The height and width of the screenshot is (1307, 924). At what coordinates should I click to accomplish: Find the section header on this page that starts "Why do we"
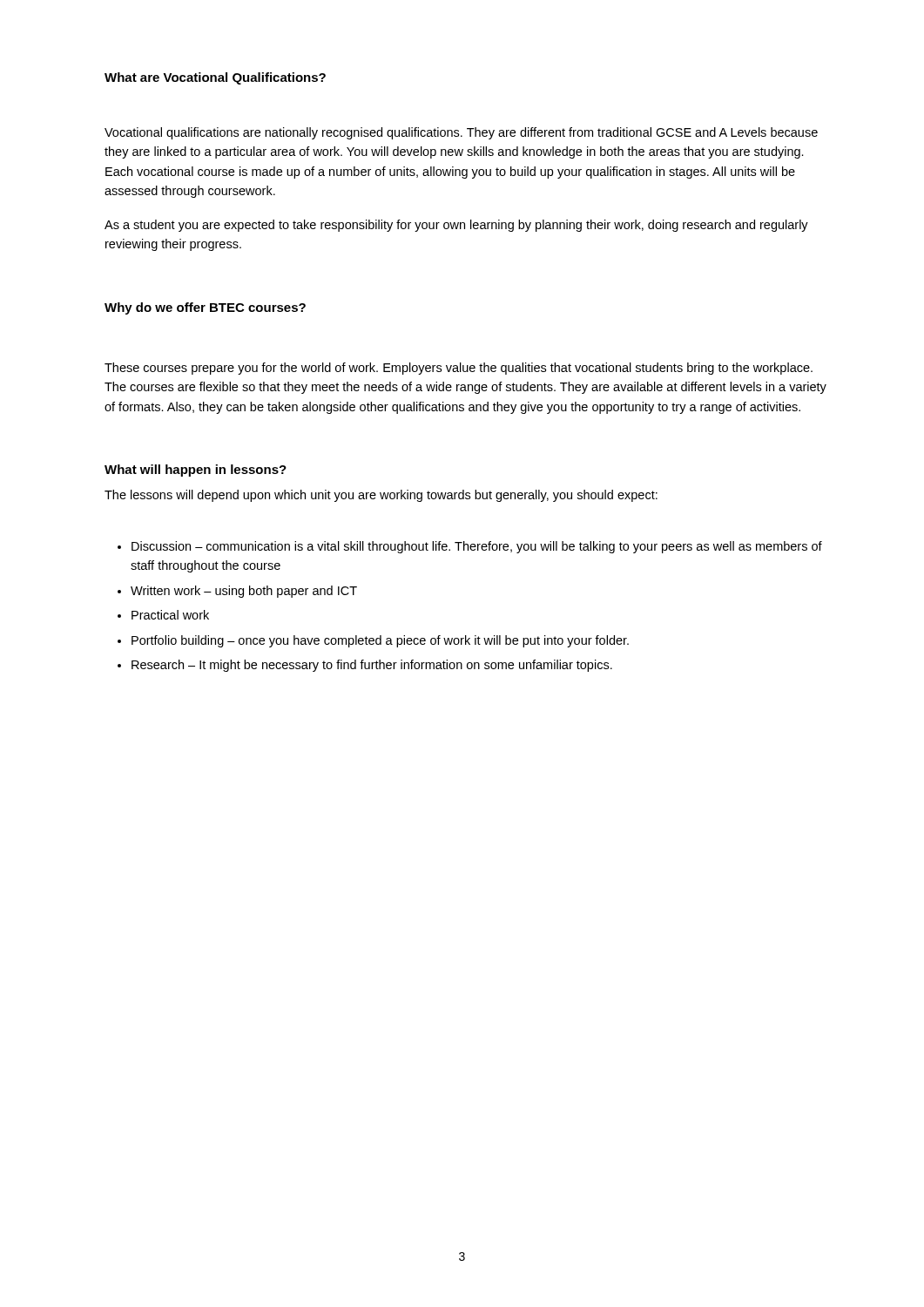click(205, 307)
